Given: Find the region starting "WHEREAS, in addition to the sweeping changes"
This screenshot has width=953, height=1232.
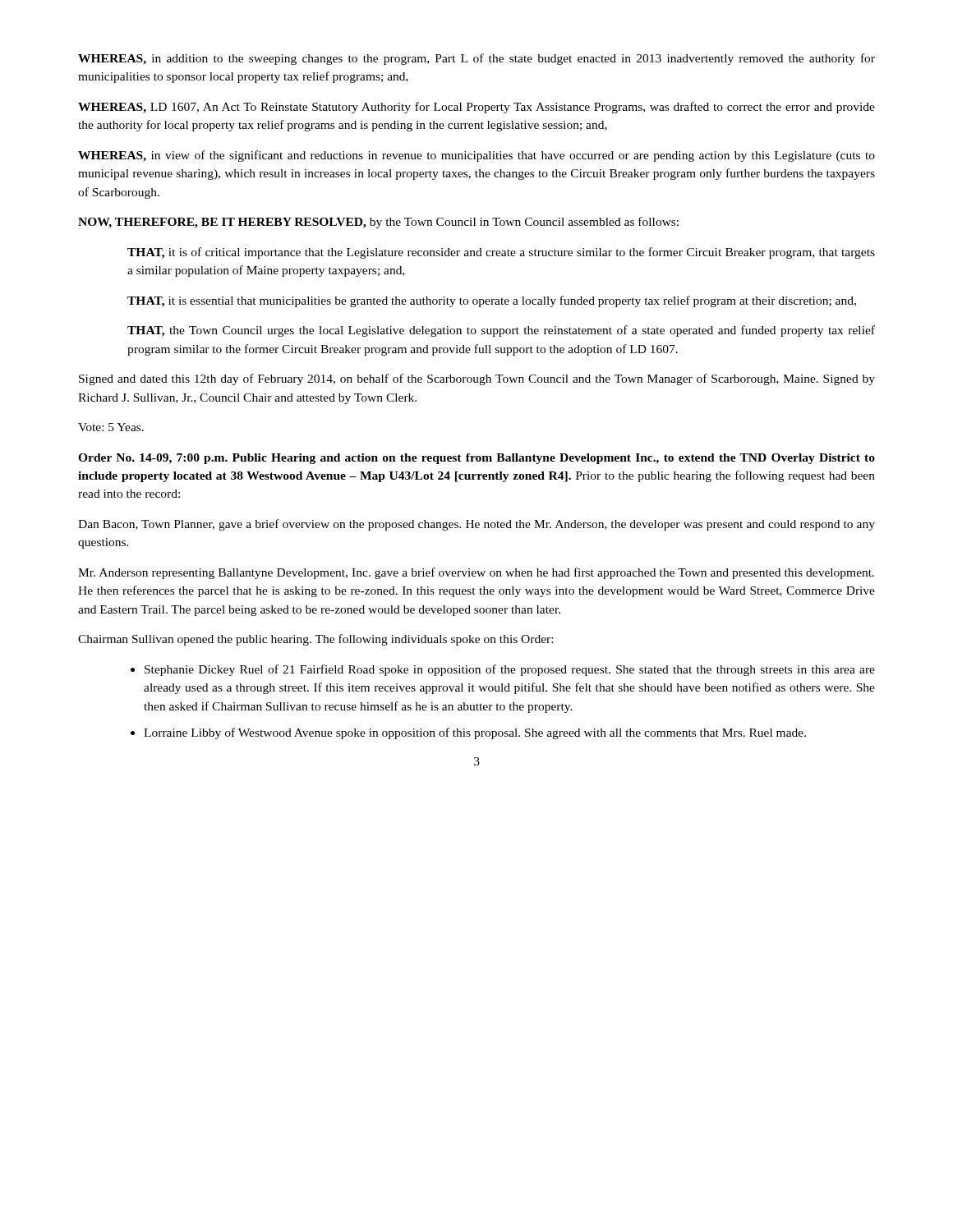Looking at the screenshot, I should (x=476, y=67).
